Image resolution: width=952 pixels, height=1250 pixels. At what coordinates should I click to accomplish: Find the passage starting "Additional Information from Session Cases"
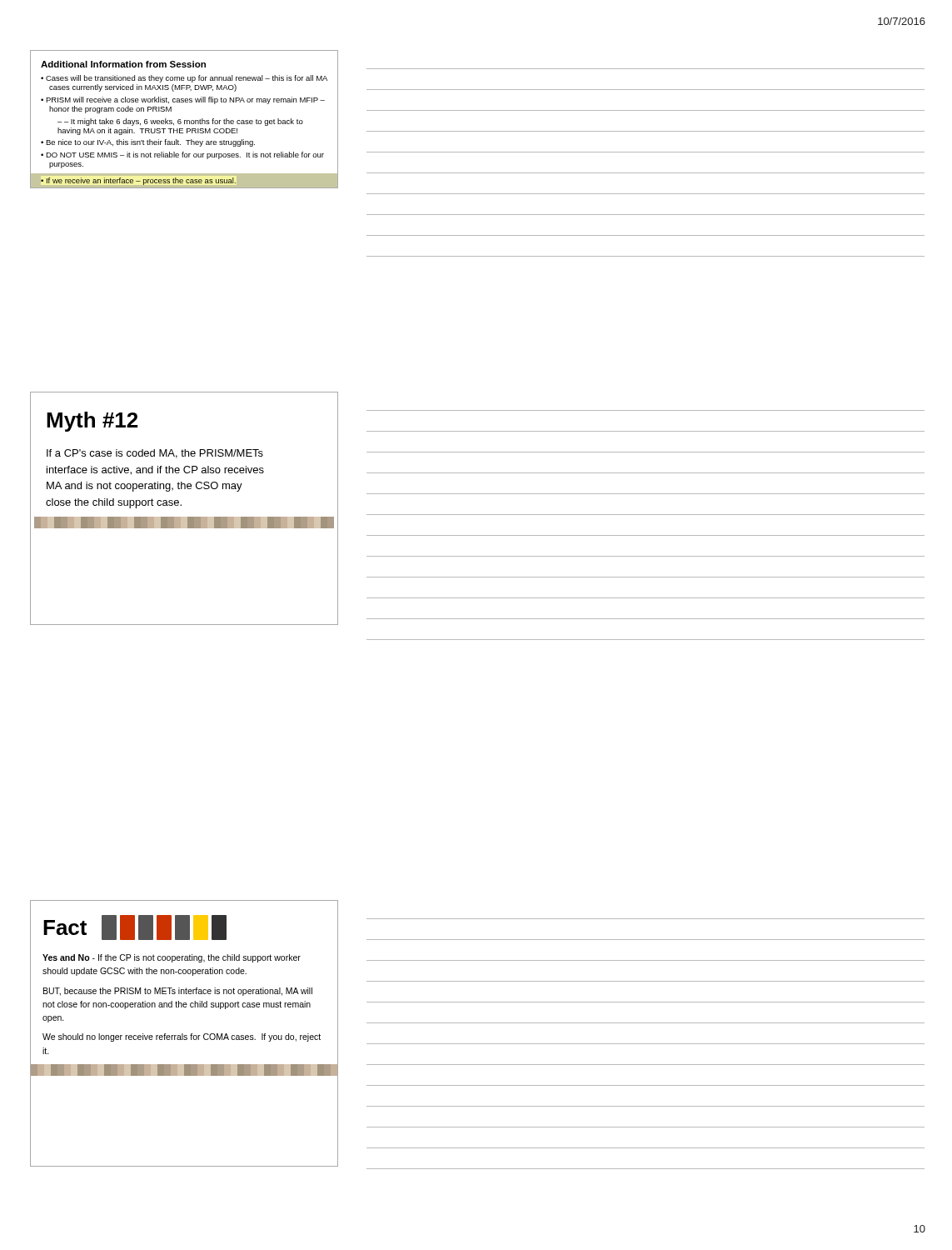pos(184,123)
